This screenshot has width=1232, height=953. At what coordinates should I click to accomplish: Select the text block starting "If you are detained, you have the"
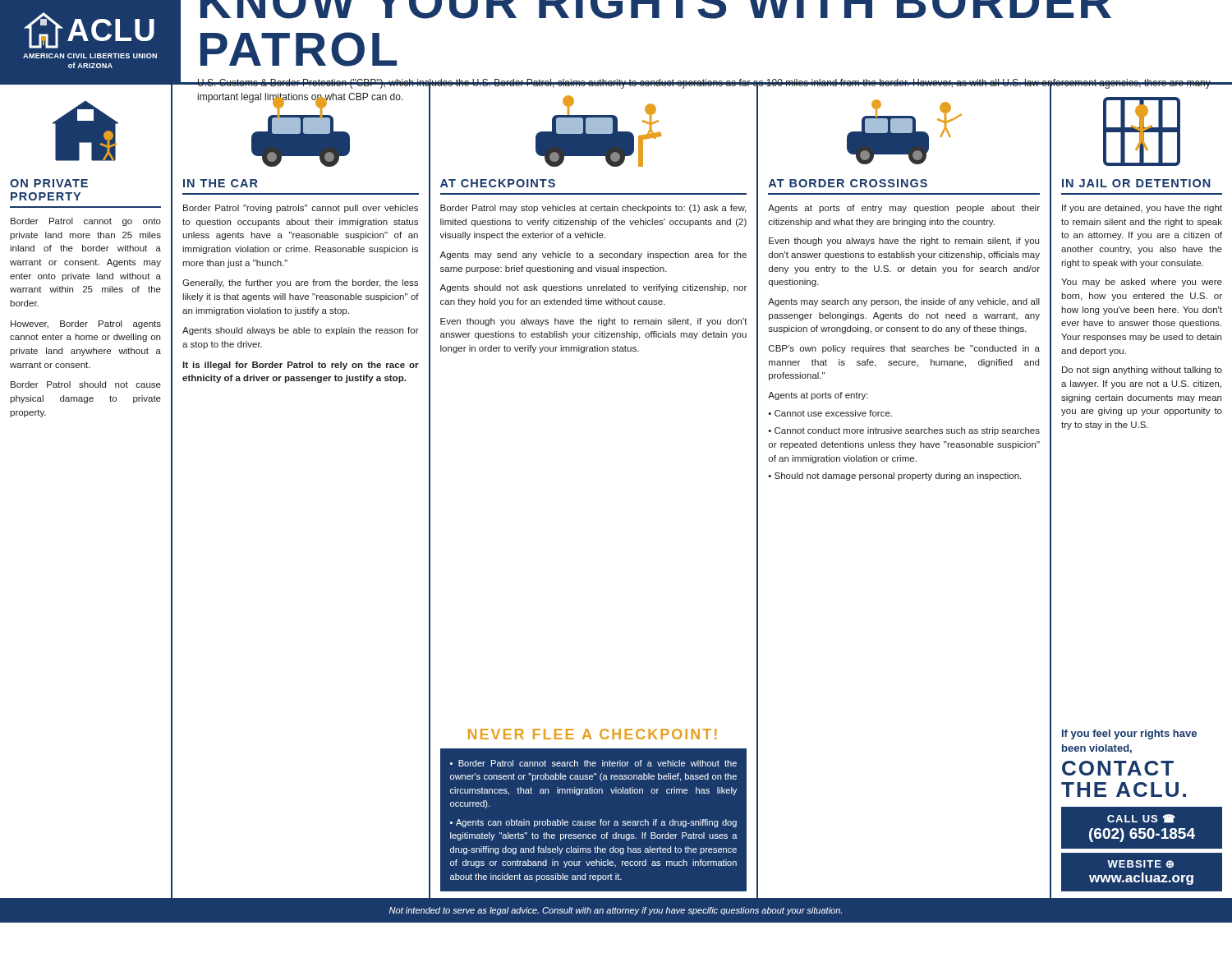1142,317
